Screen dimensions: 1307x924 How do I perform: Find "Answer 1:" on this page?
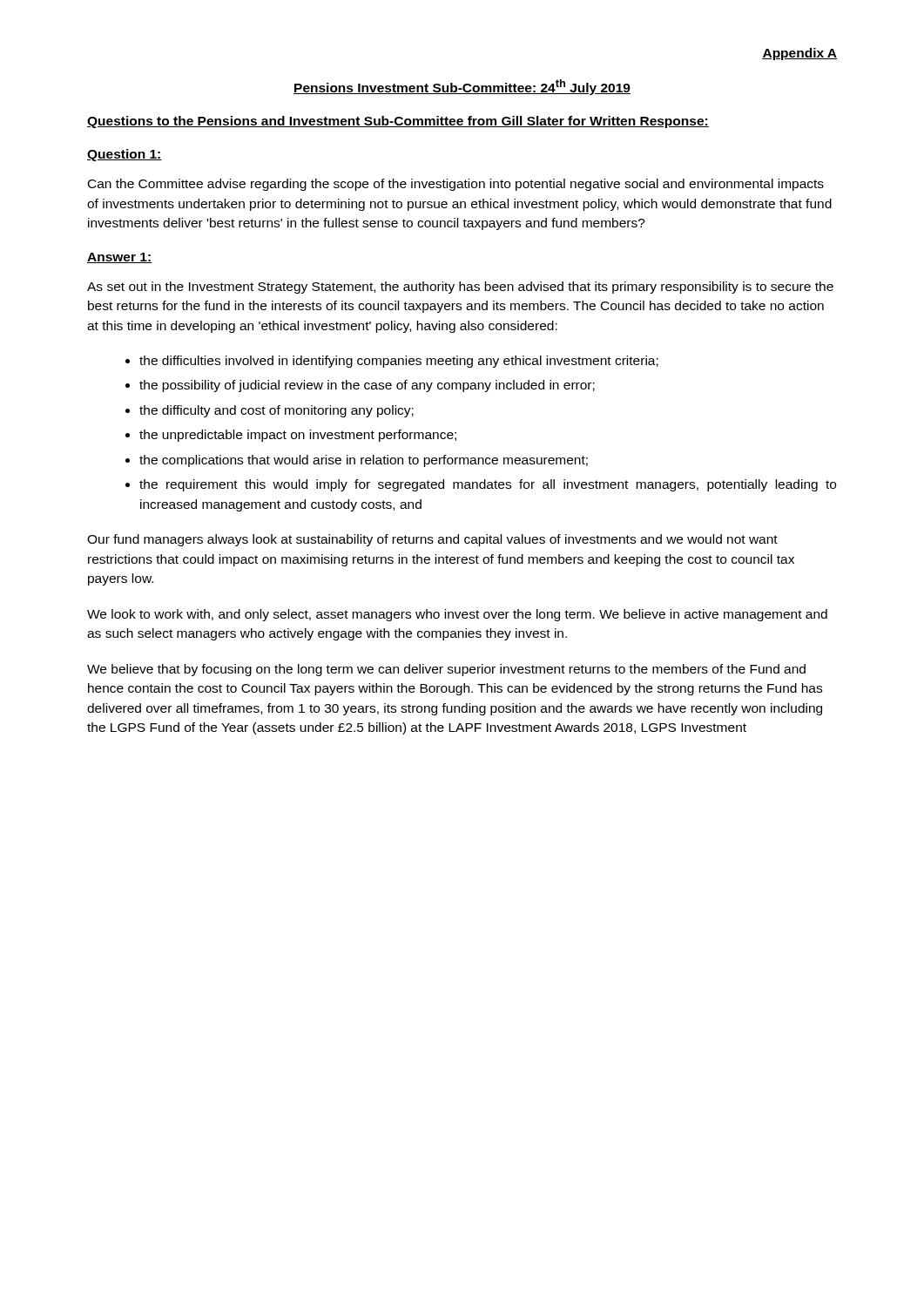(x=119, y=256)
